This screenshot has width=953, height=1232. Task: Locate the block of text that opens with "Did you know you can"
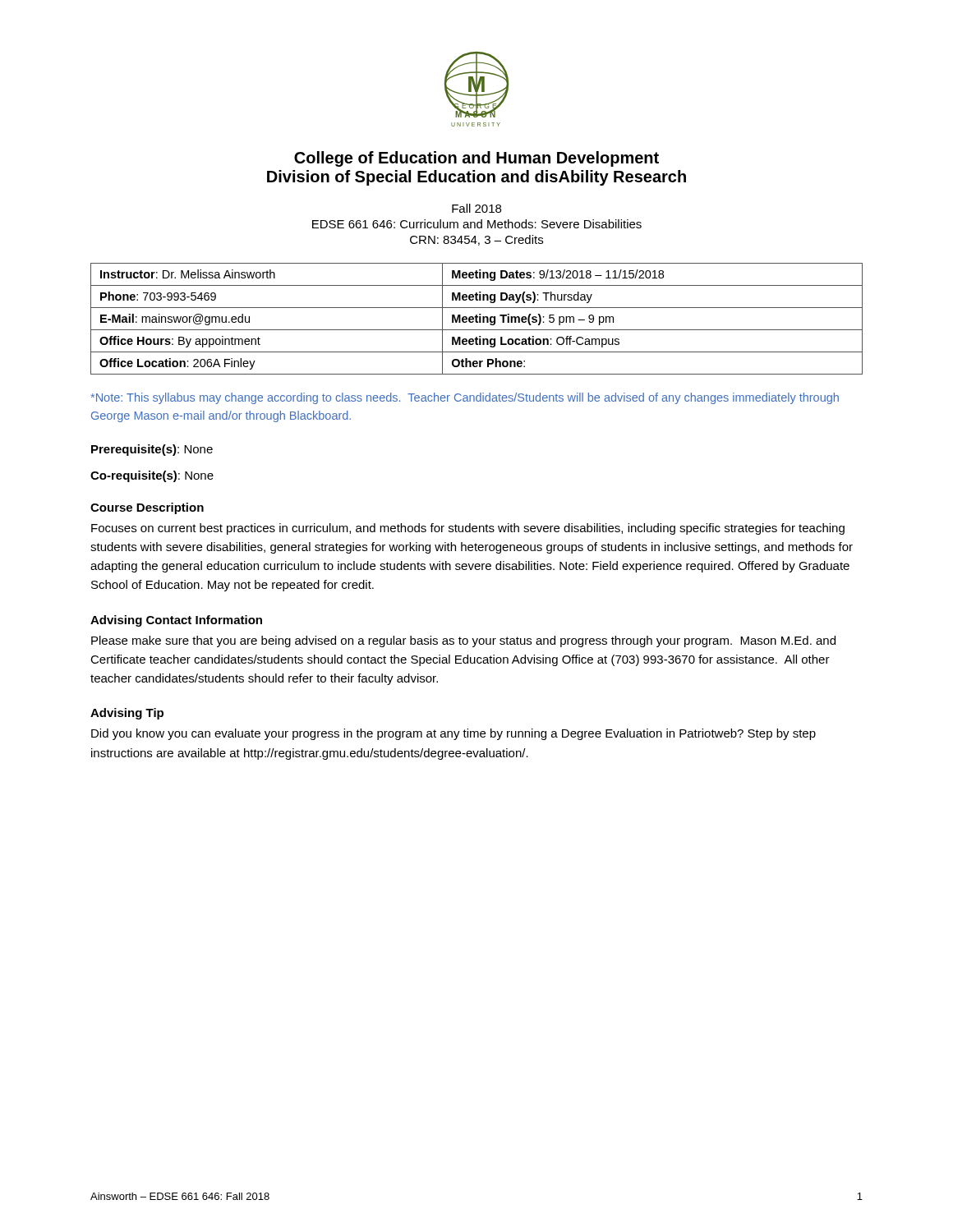click(x=453, y=743)
